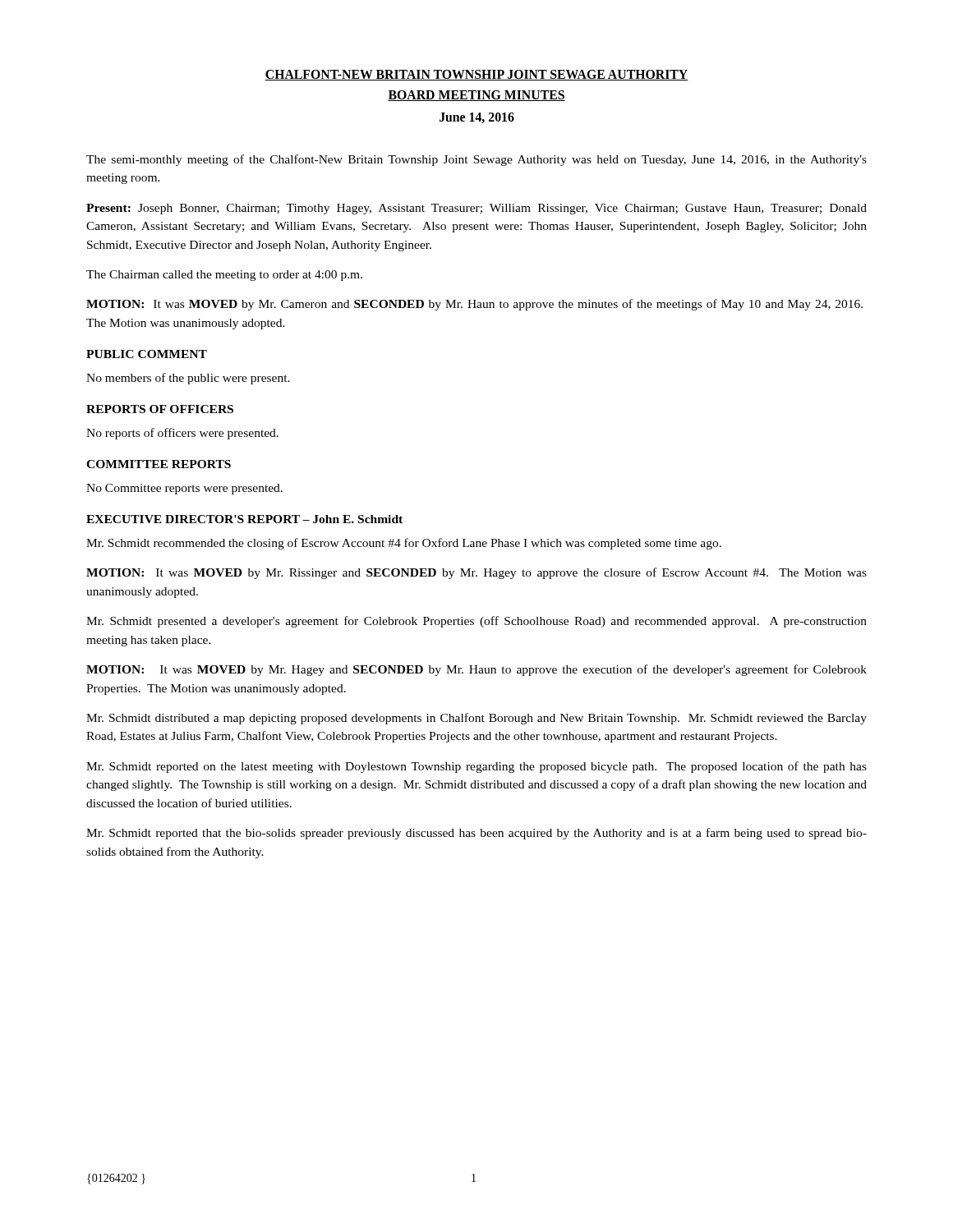Where does it say "No Committee reports were presented."?
Screen dimensions: 1232x953
click(x=185, y=487)
